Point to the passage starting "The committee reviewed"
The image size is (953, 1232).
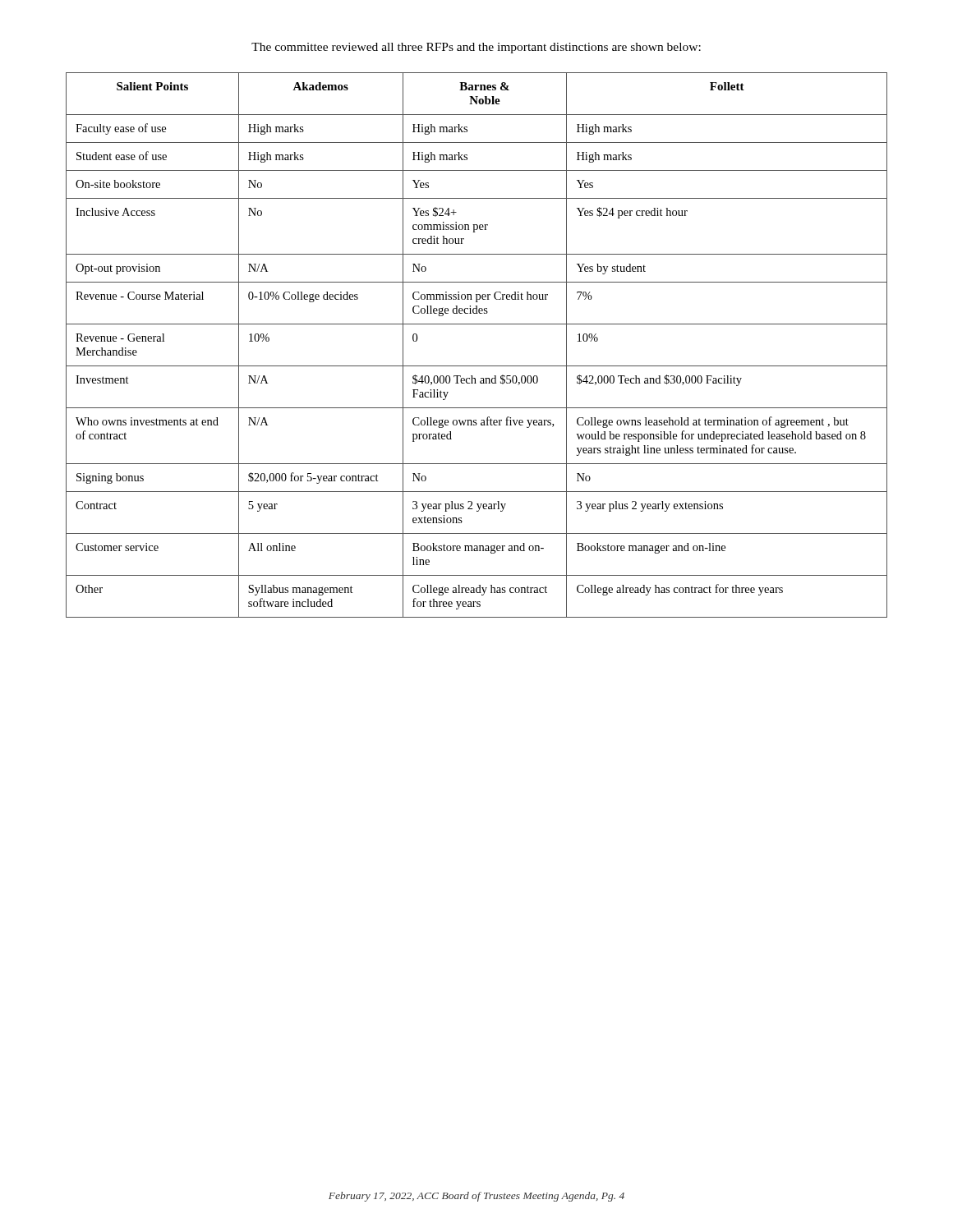pyautogui.click(x=476, y=46)
